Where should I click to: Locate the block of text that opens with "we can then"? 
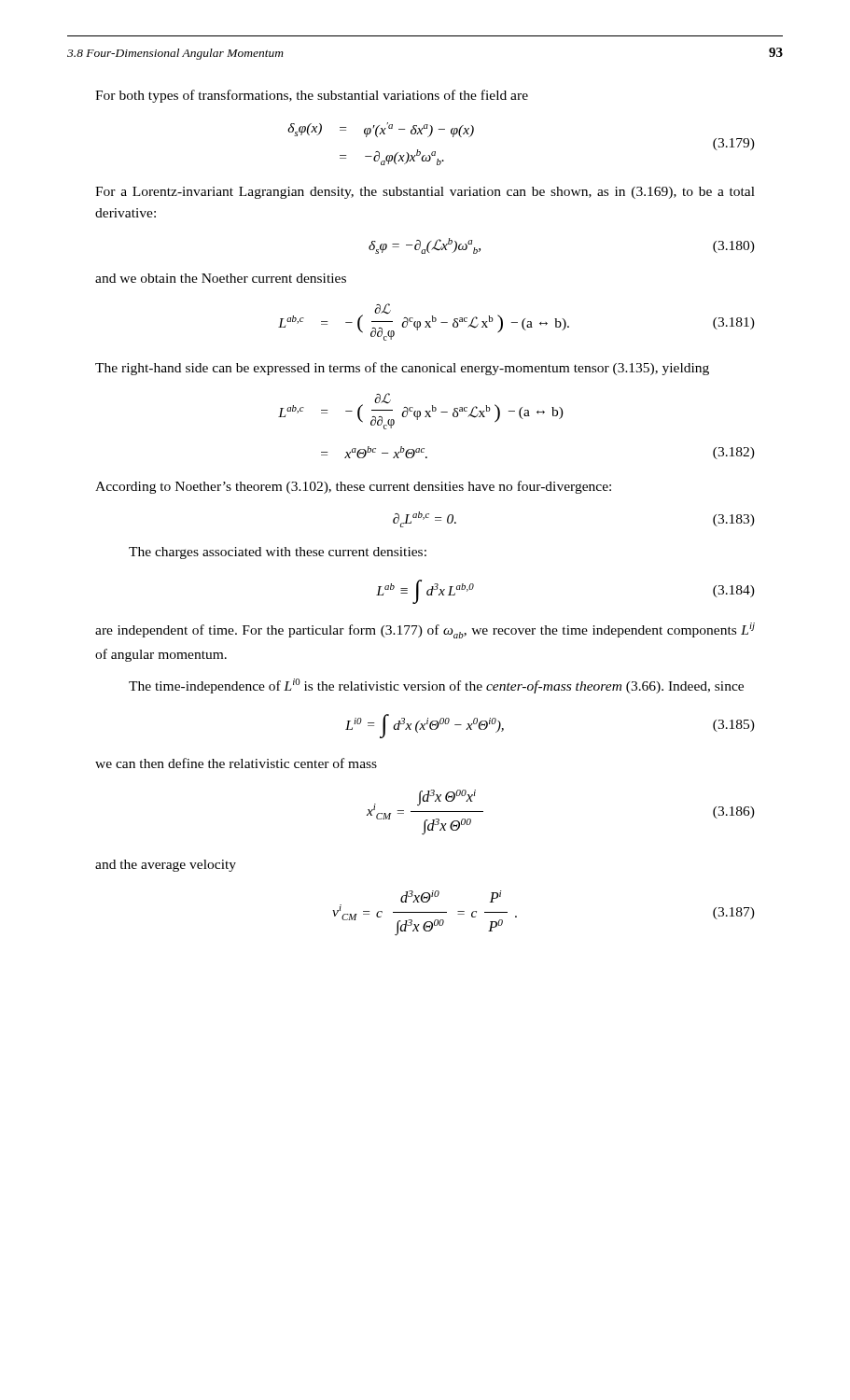[x=236, y=763]
